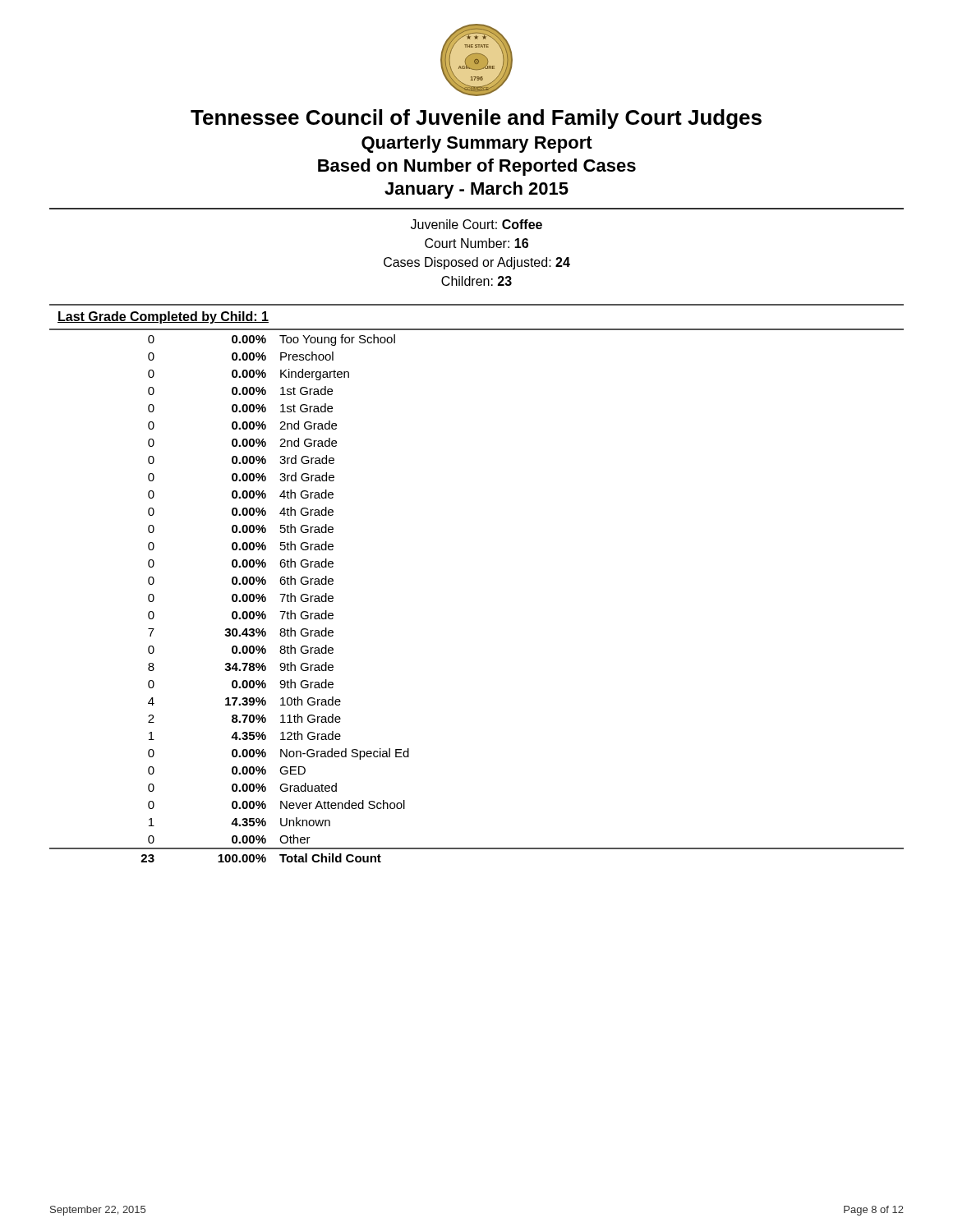
Task: Click on the title with the text "January - March"
Action: [476, 188]
